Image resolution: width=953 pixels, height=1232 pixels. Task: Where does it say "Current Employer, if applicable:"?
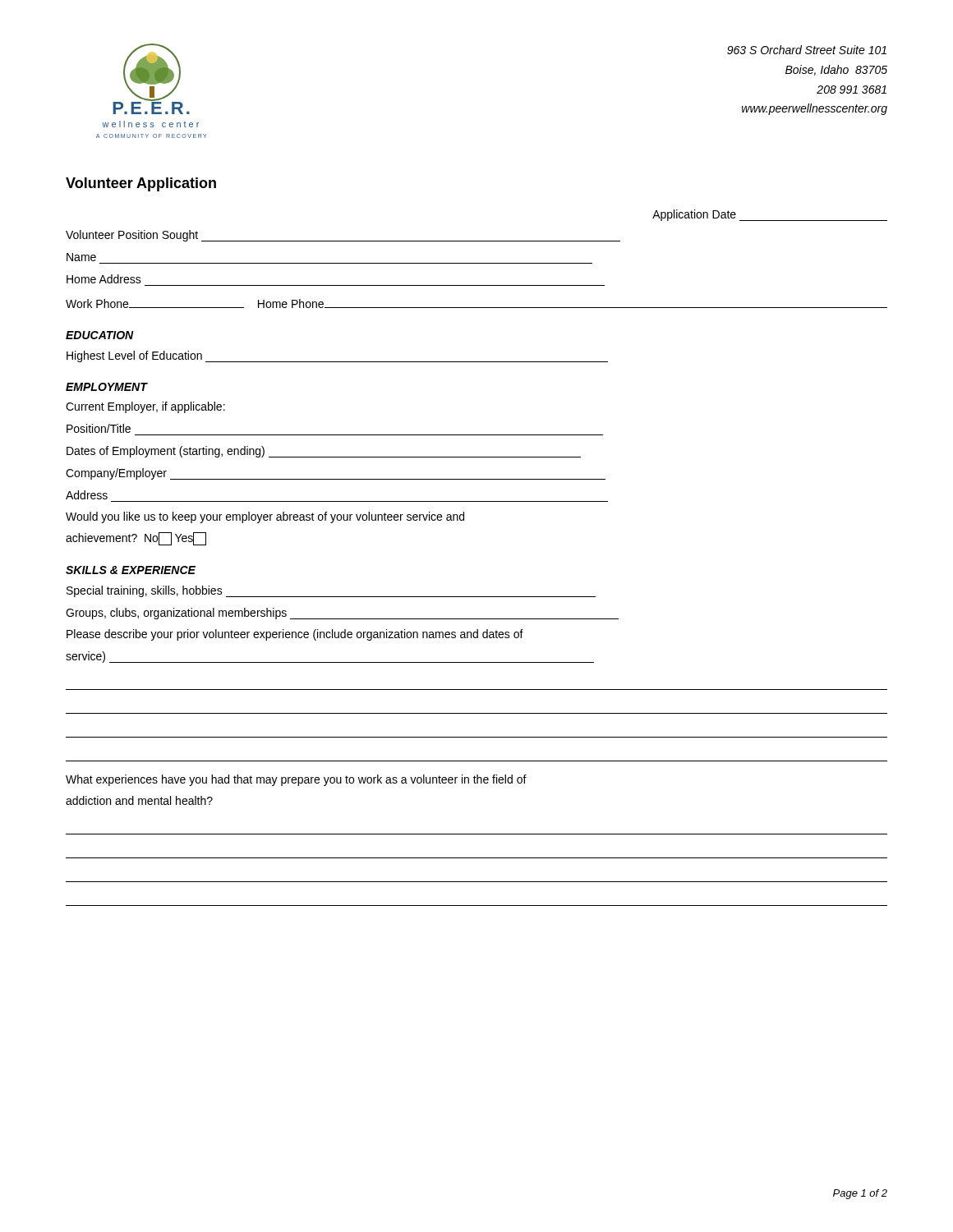(x=146, y=407)
